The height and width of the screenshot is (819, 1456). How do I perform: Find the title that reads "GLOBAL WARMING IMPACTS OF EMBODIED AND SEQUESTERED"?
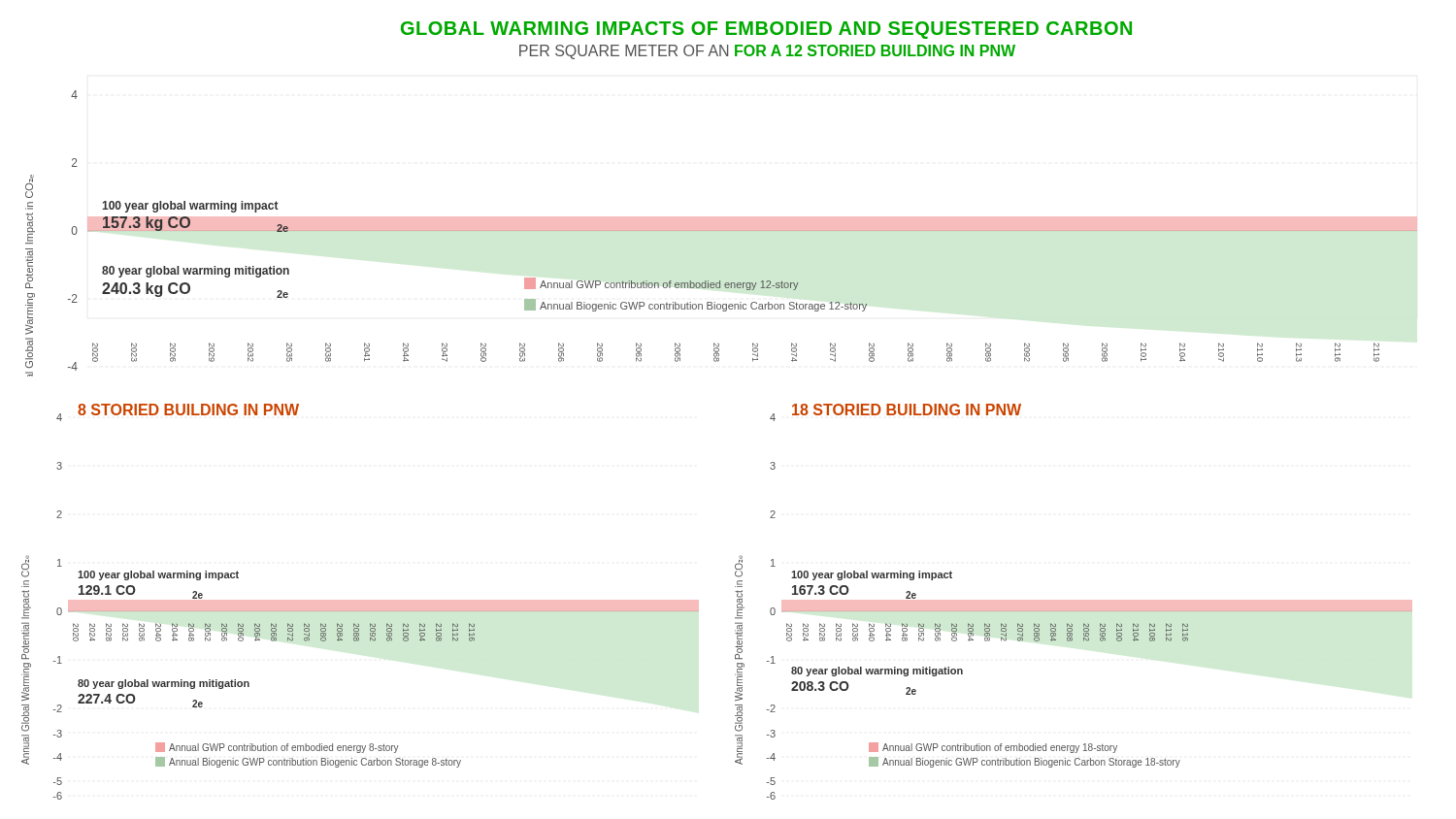click(x=767, y=28)
